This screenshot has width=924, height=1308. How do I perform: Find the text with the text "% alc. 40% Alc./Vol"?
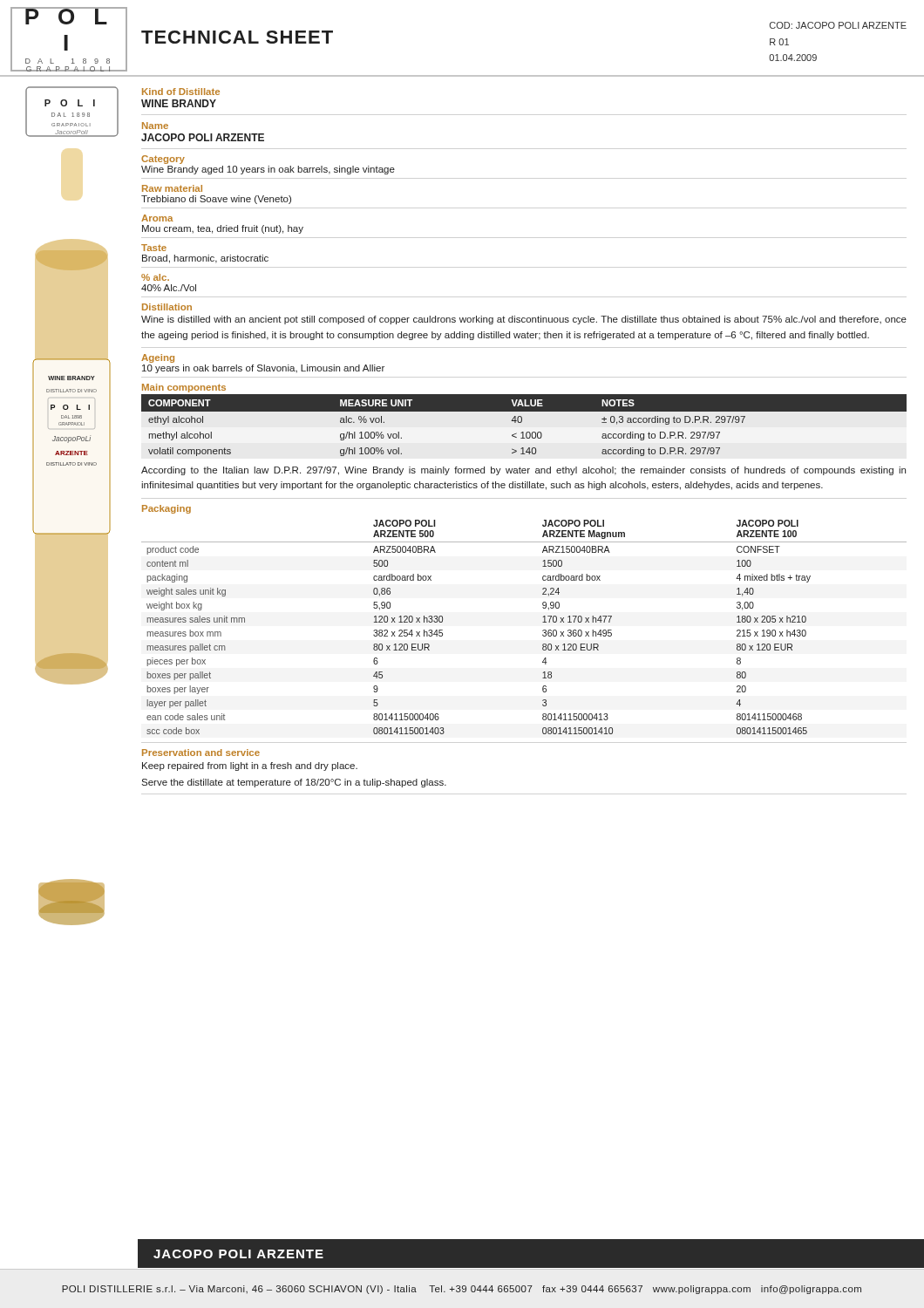pos(155,277)
